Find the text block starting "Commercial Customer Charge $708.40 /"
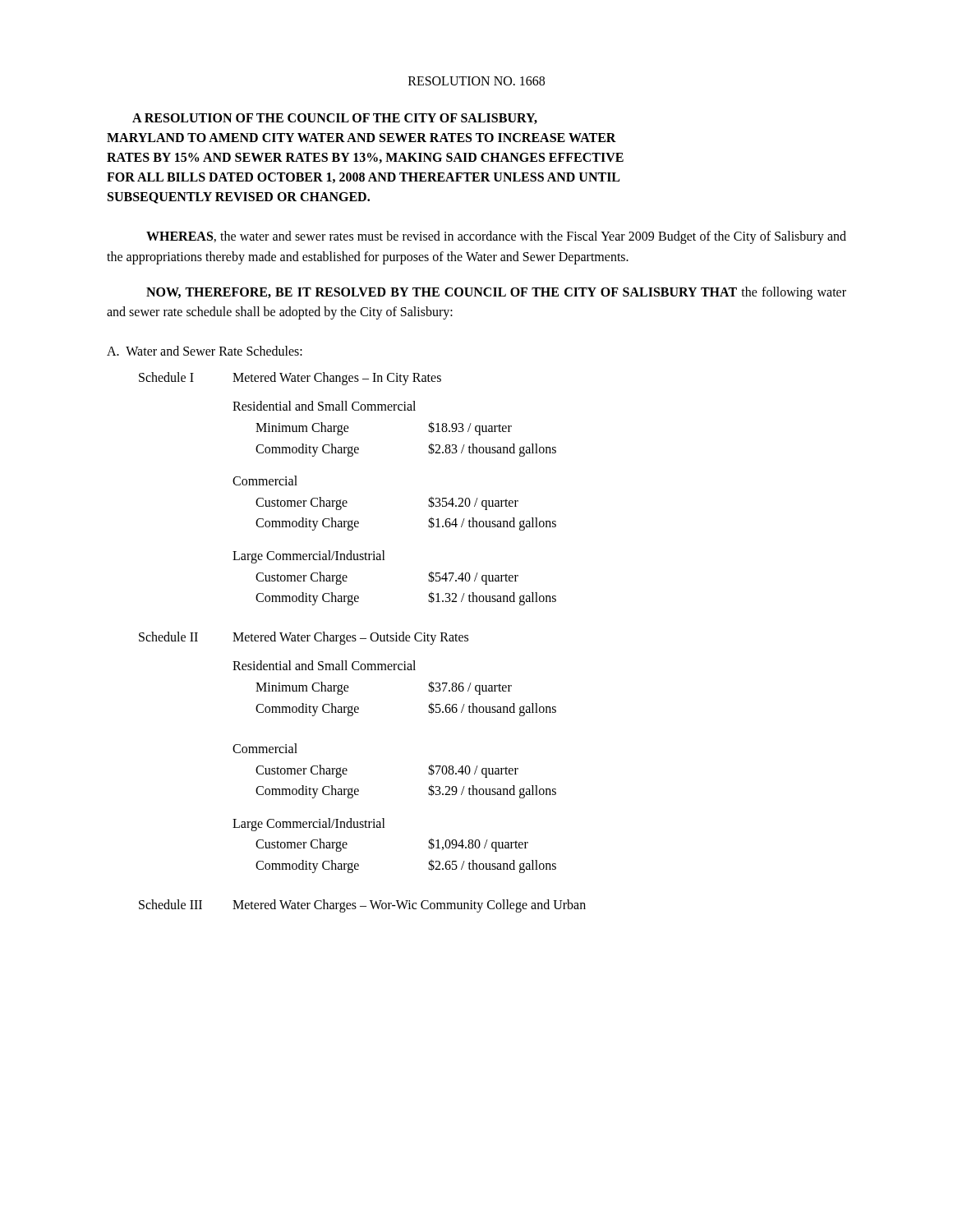This screenshot has width=953, height=1232. (x=265, y=748)
